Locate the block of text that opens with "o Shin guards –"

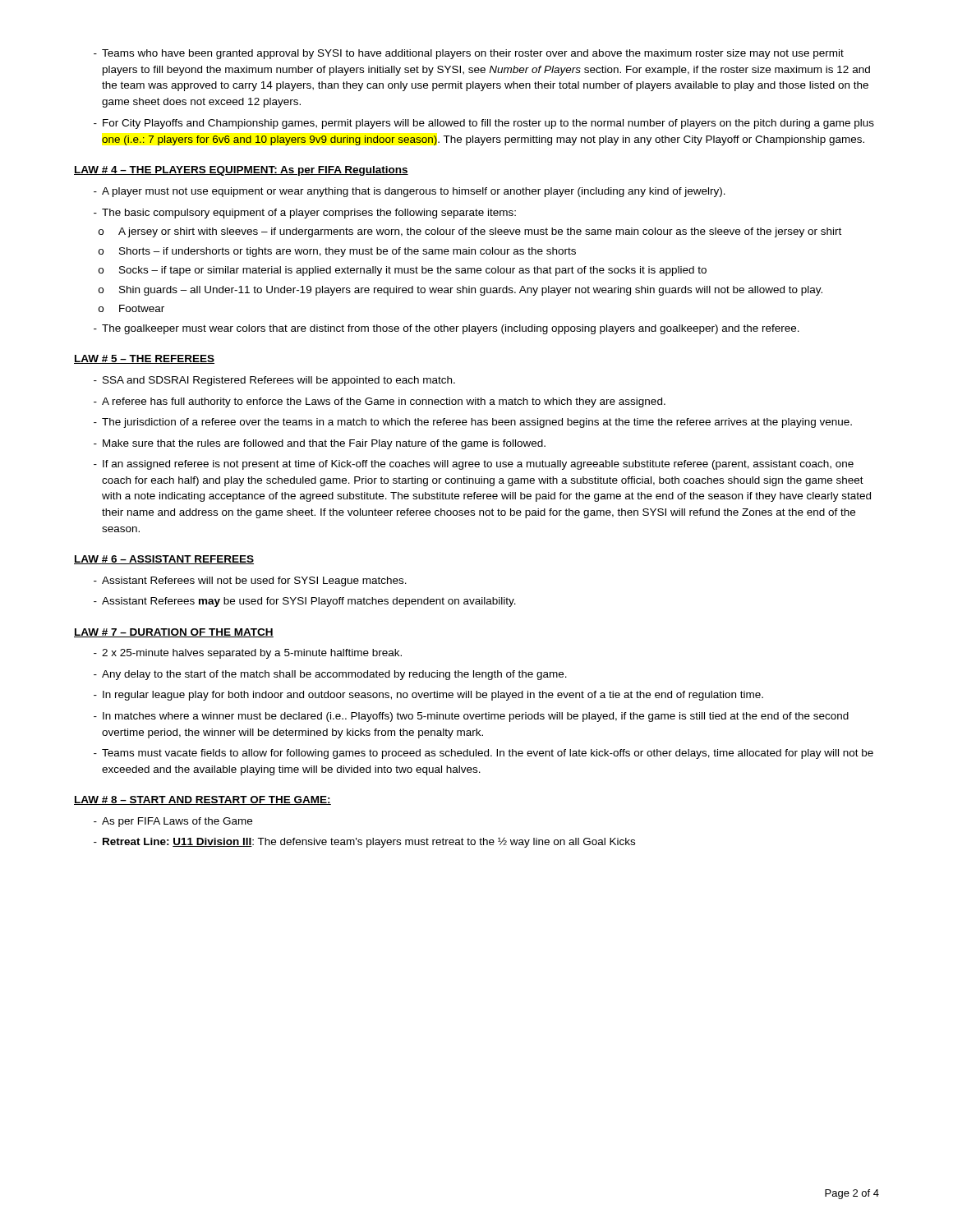click(x=484, y=290)
